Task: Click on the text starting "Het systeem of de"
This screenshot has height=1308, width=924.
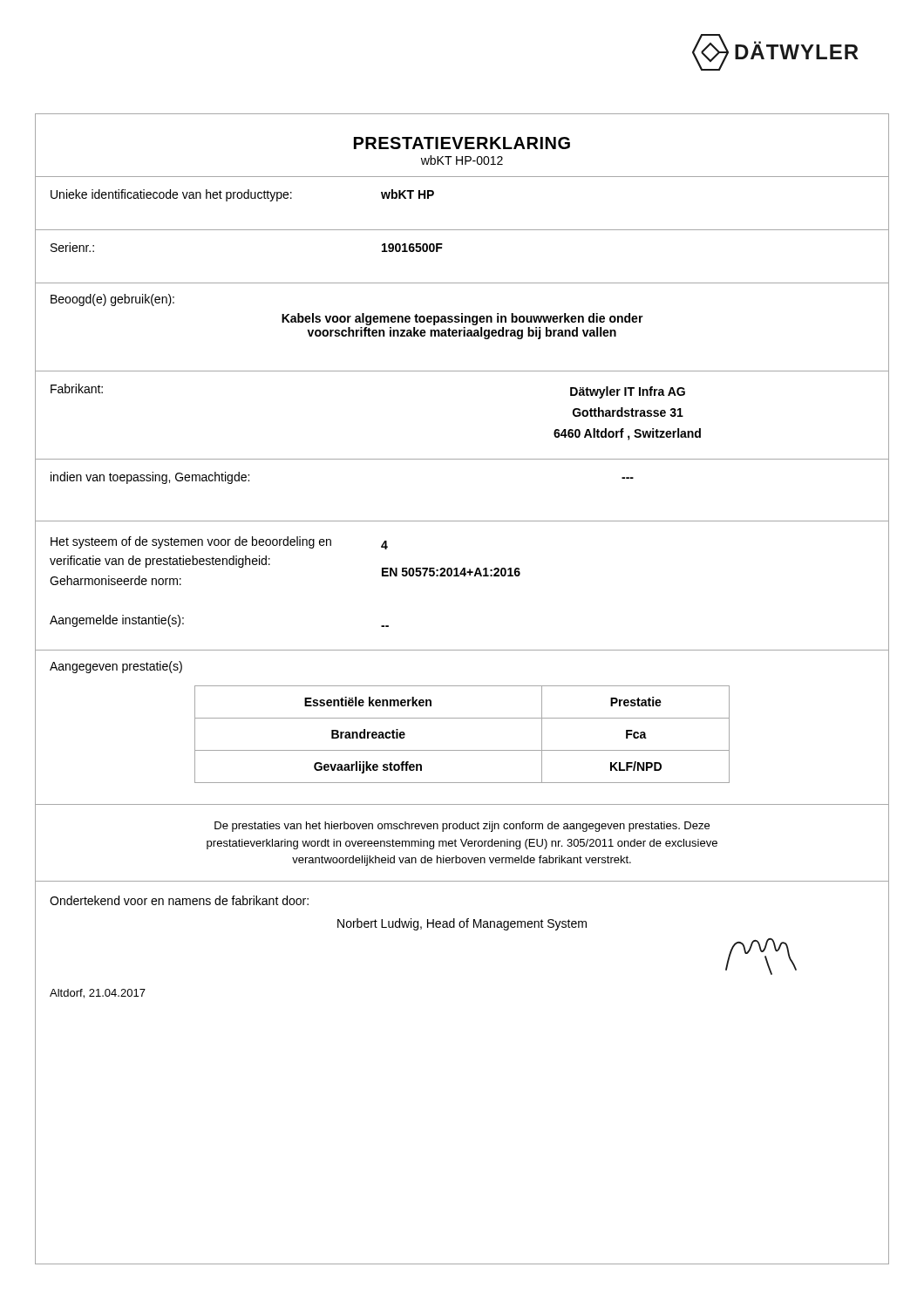Action: pyautogui.click(x=191, y=581)
